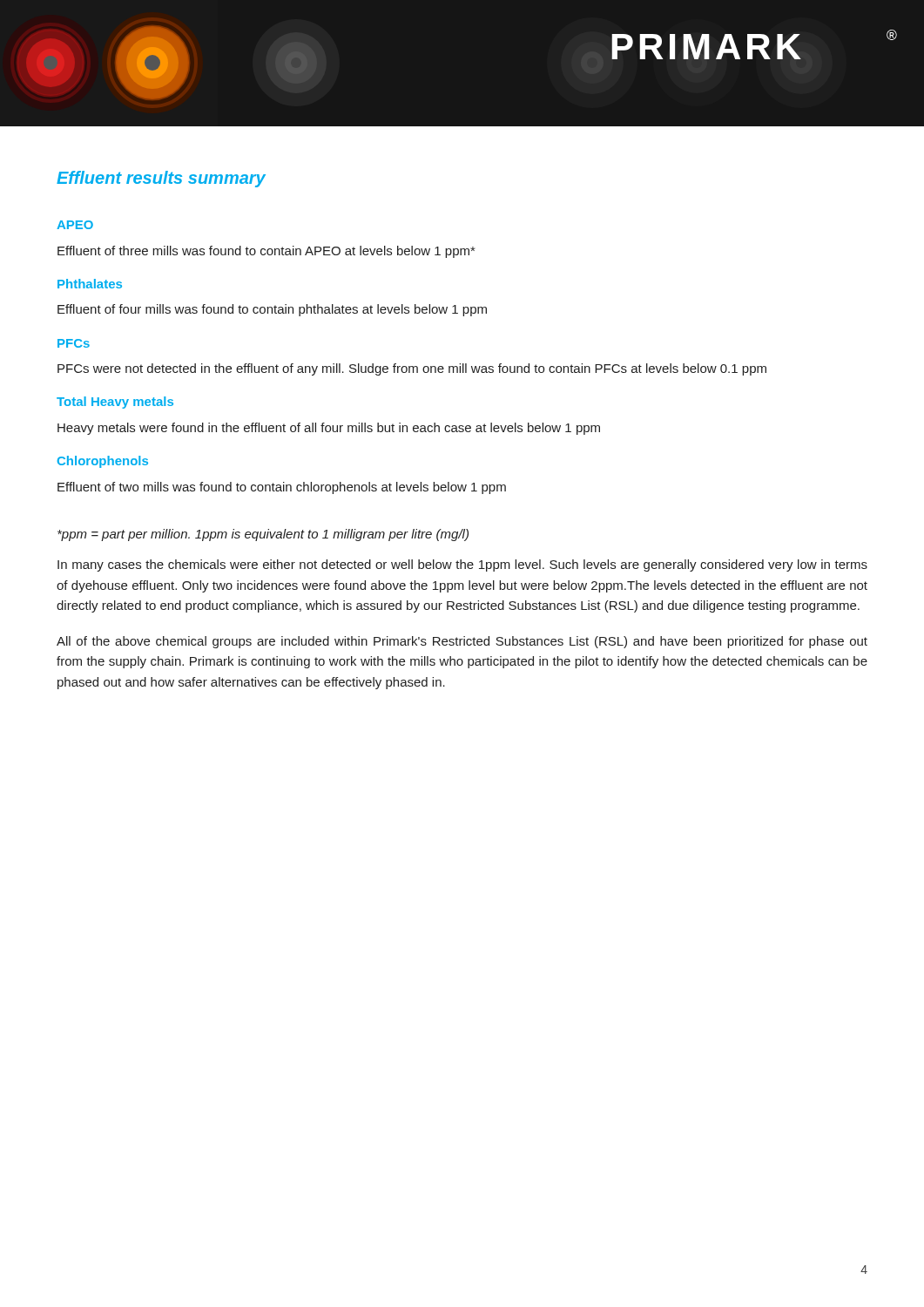Click on the text block that says "In many cases the chemicals were either"
924x1307 pixels.
click(x=462, y=585)
